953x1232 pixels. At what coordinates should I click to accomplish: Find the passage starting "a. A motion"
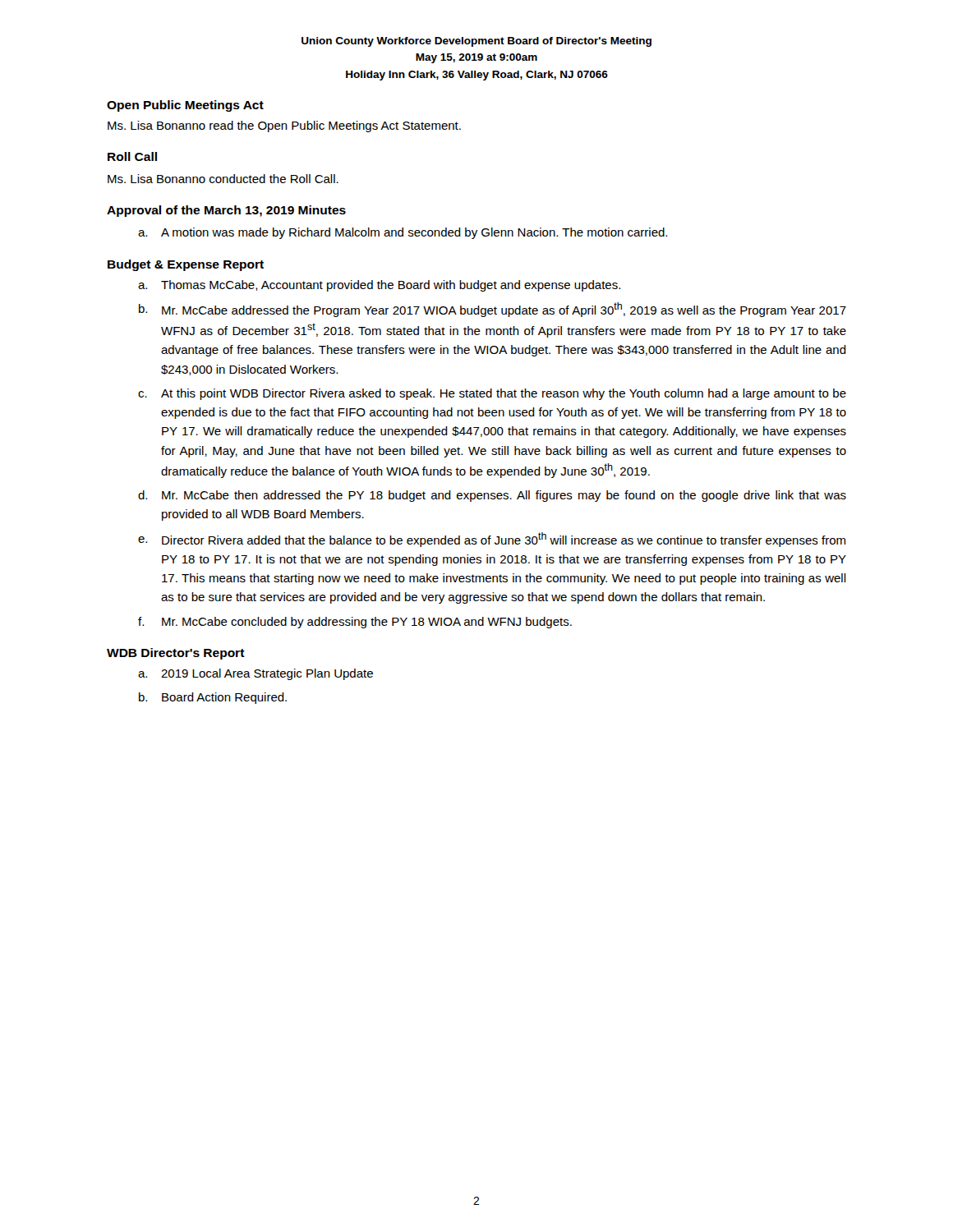pyautogui.click(x=492, y=232)
